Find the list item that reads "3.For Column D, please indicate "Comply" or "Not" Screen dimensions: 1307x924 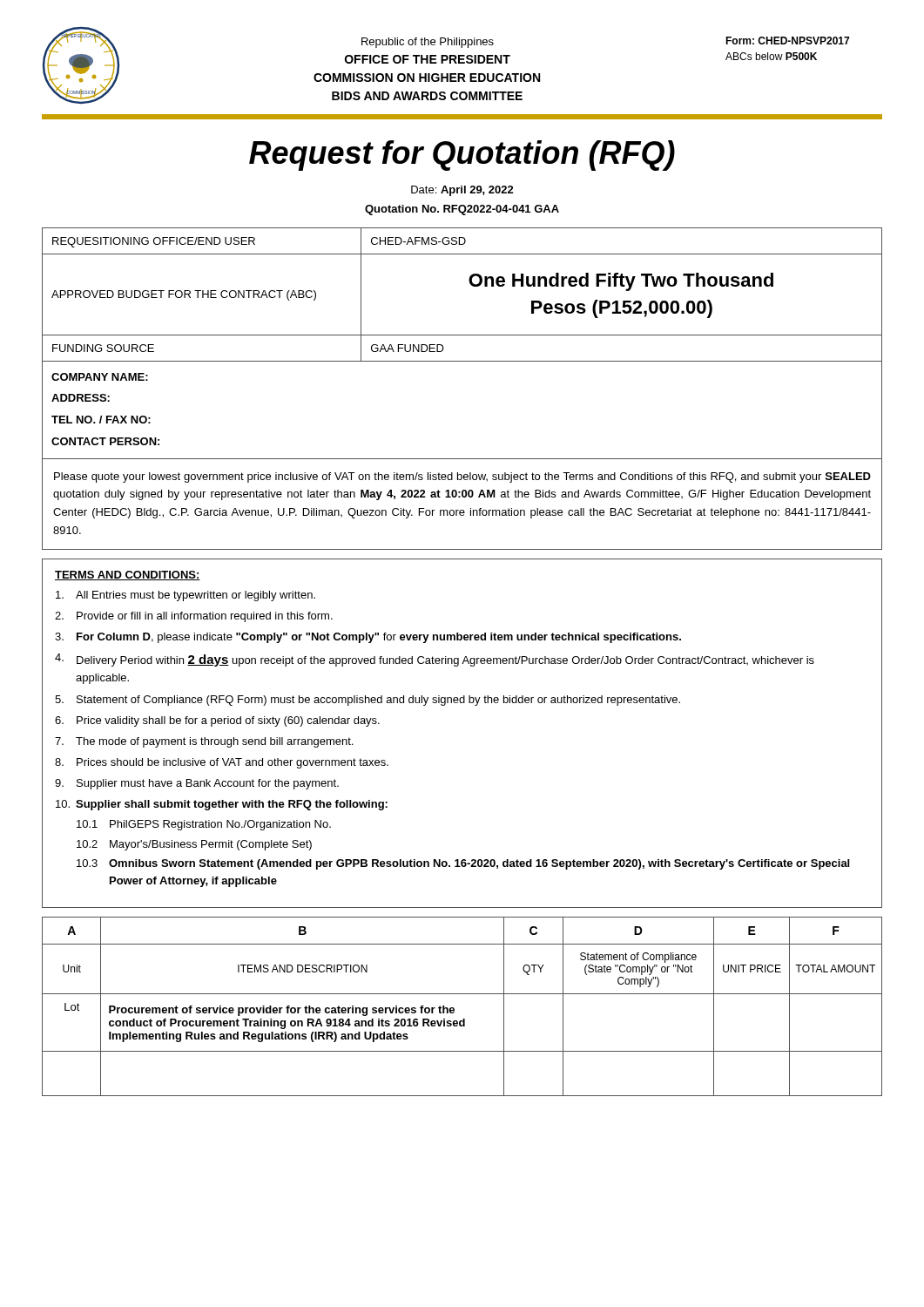click(462, 637)
